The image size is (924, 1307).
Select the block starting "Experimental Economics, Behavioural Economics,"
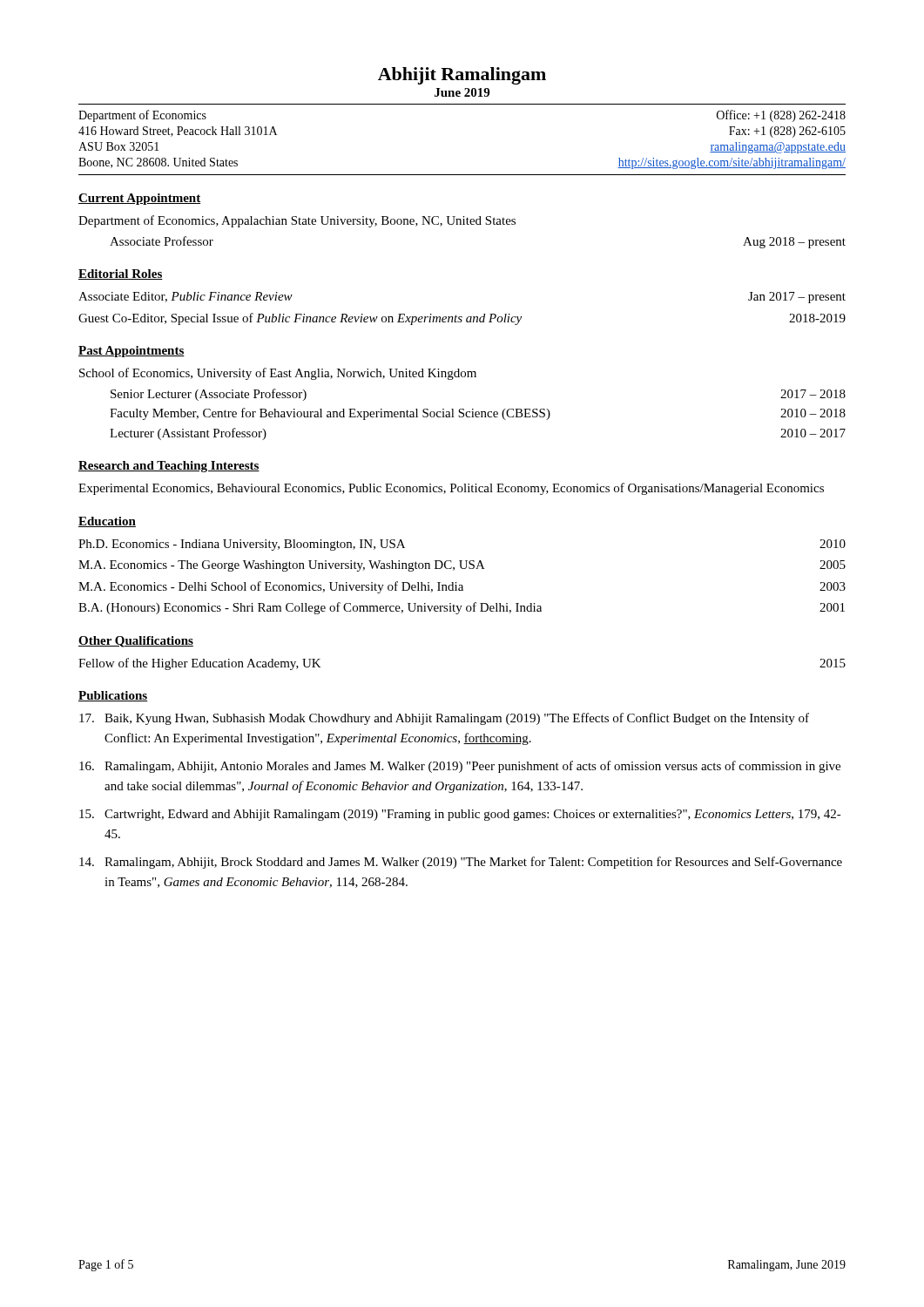tap(451, 488)
